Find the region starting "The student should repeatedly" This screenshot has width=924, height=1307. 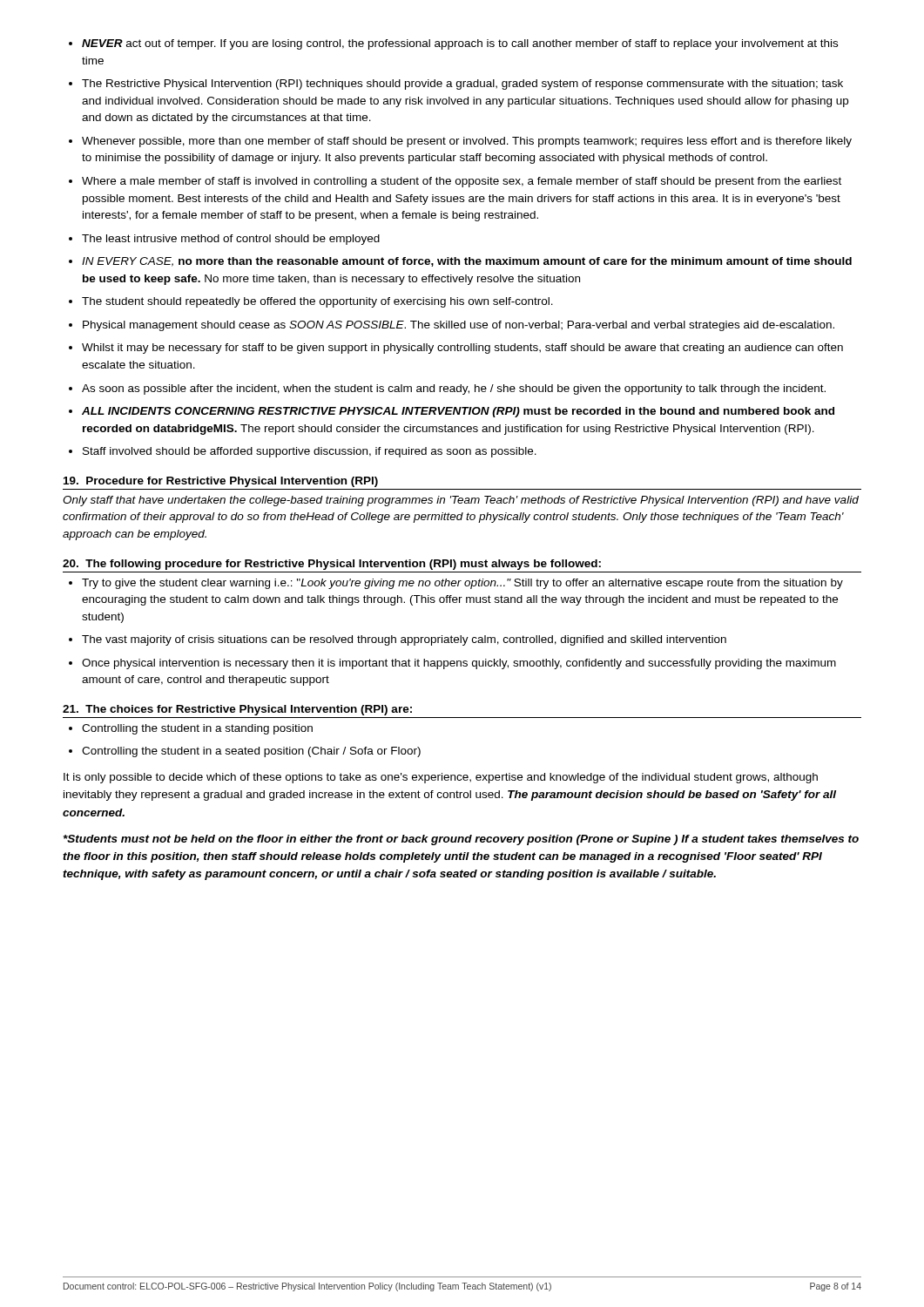click(x=472, y=302)
